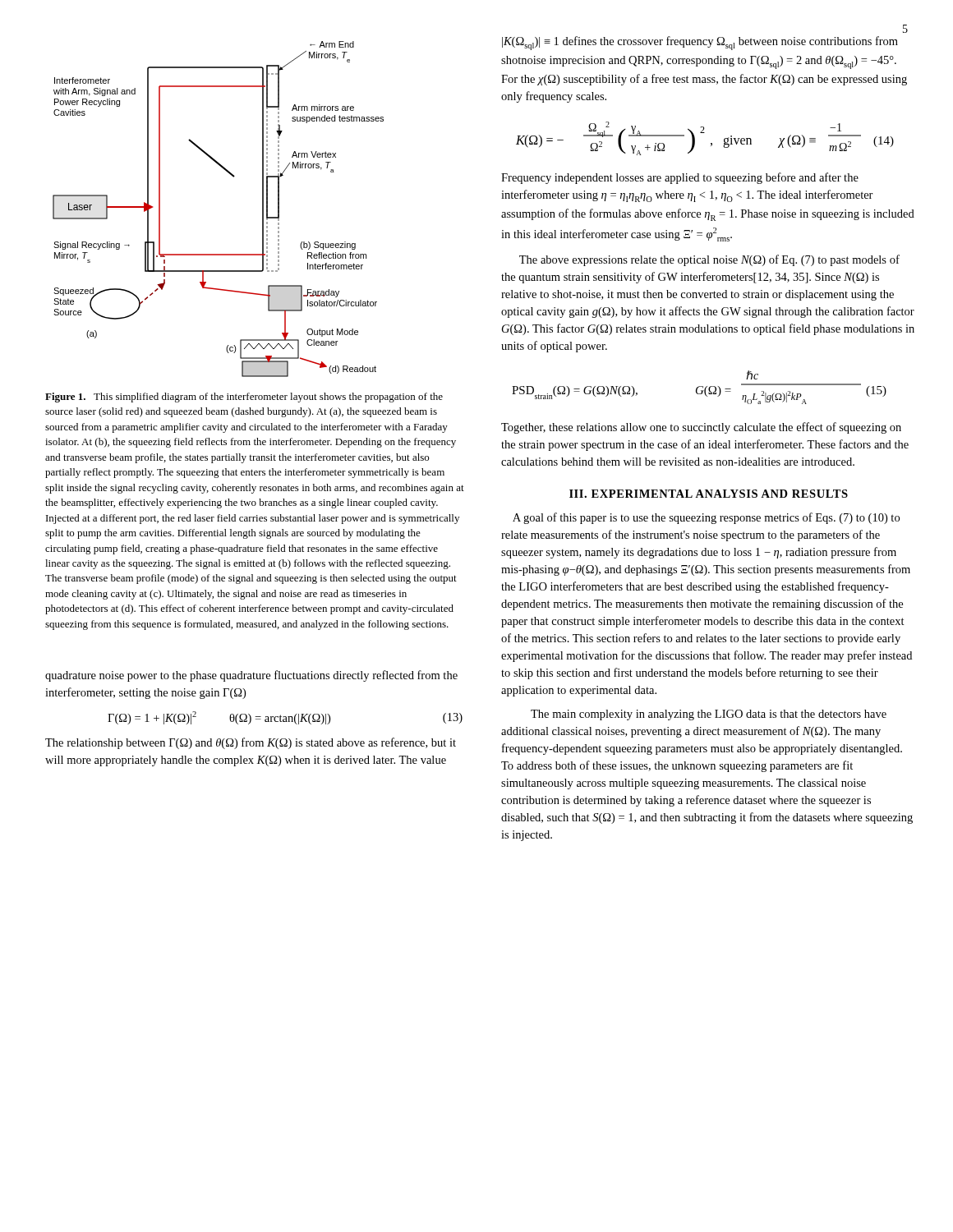Viewport: 953px width, 1232px height.
Task: Select the schematic
Action: click(255, 209)
